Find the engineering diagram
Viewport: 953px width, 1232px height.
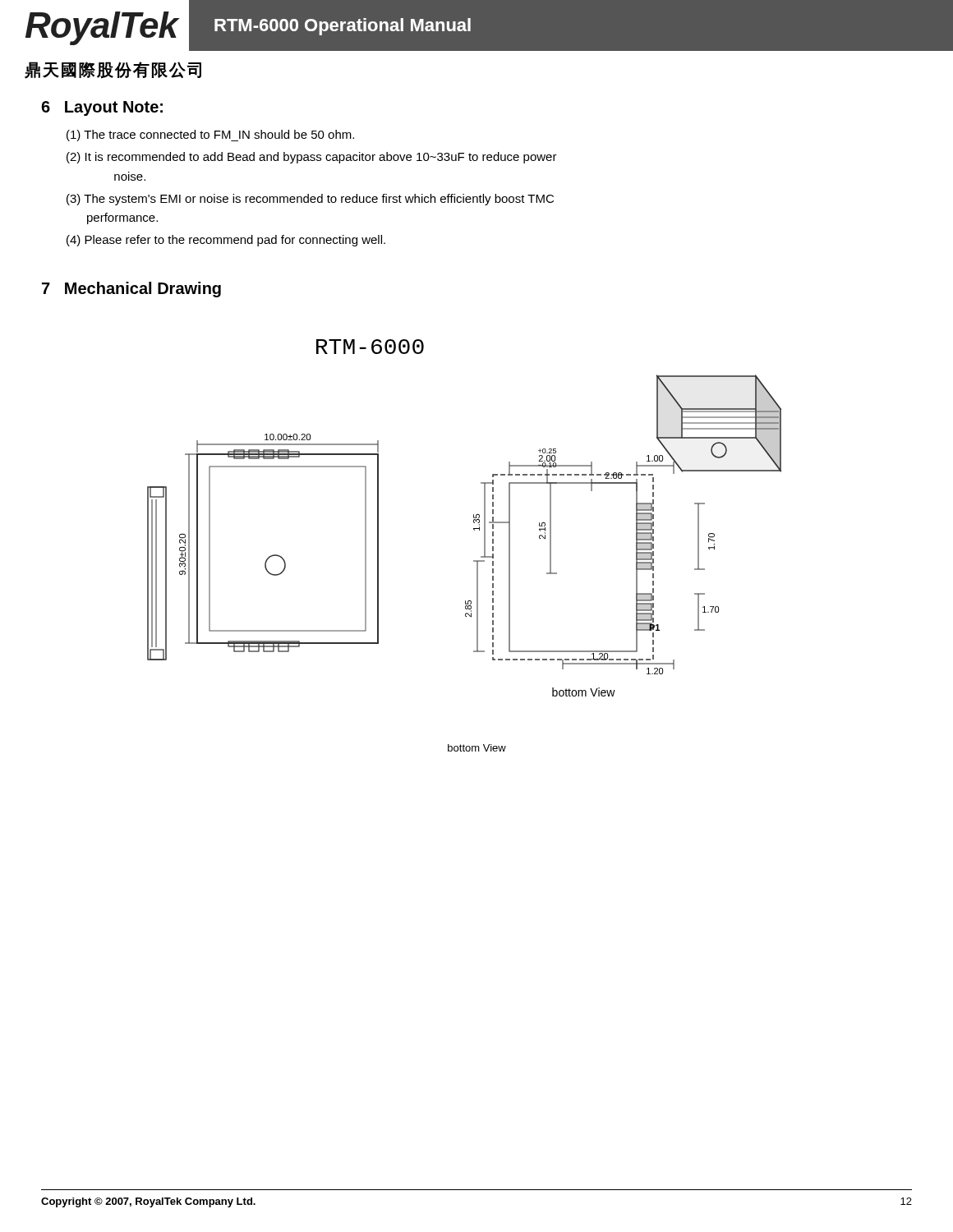coord(476,536)
